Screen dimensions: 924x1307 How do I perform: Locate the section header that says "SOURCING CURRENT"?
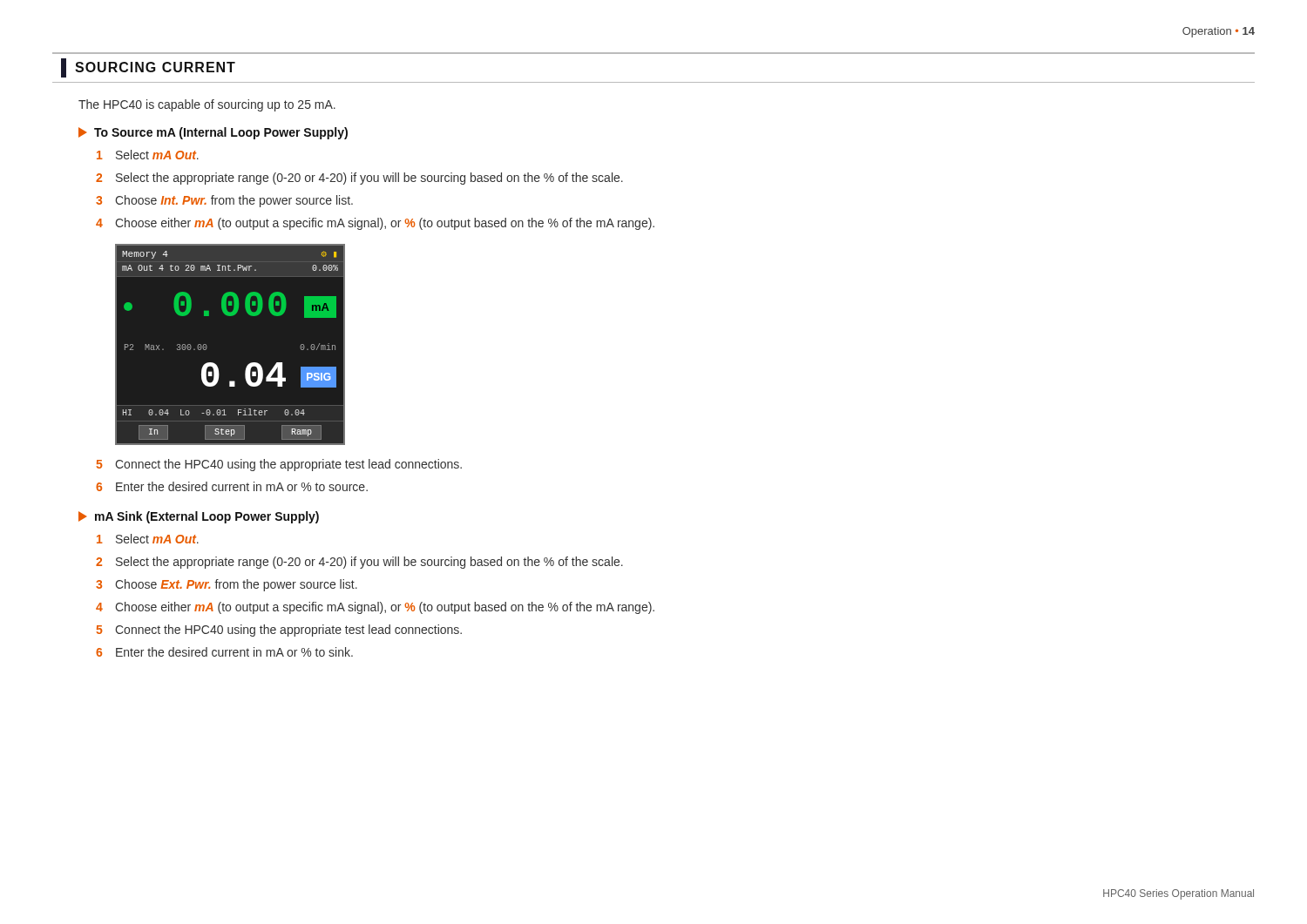point(149,68)
